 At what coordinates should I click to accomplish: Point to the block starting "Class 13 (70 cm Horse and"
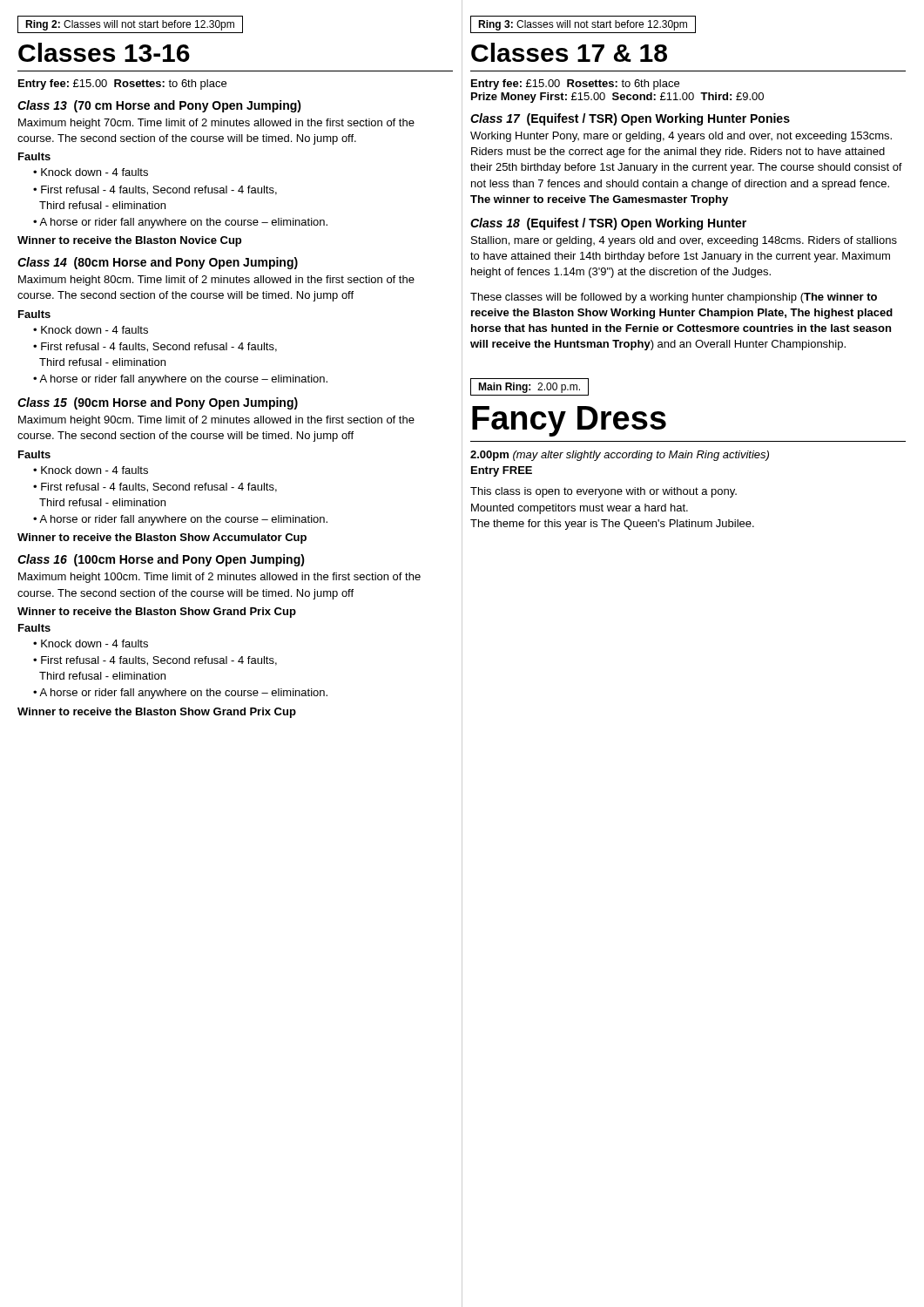(235, 105)
